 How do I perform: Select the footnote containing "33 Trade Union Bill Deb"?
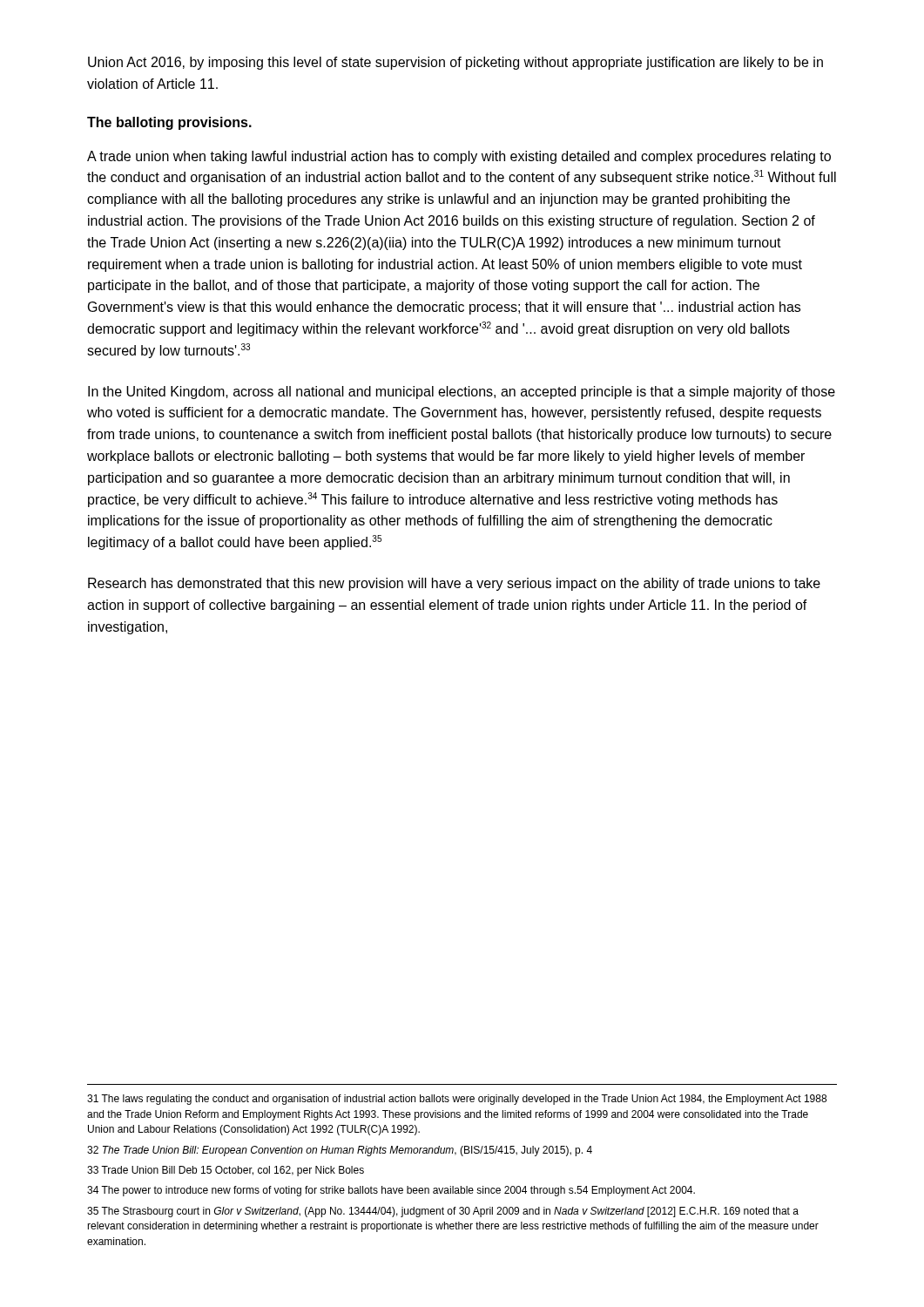[x=226, y=1170]
